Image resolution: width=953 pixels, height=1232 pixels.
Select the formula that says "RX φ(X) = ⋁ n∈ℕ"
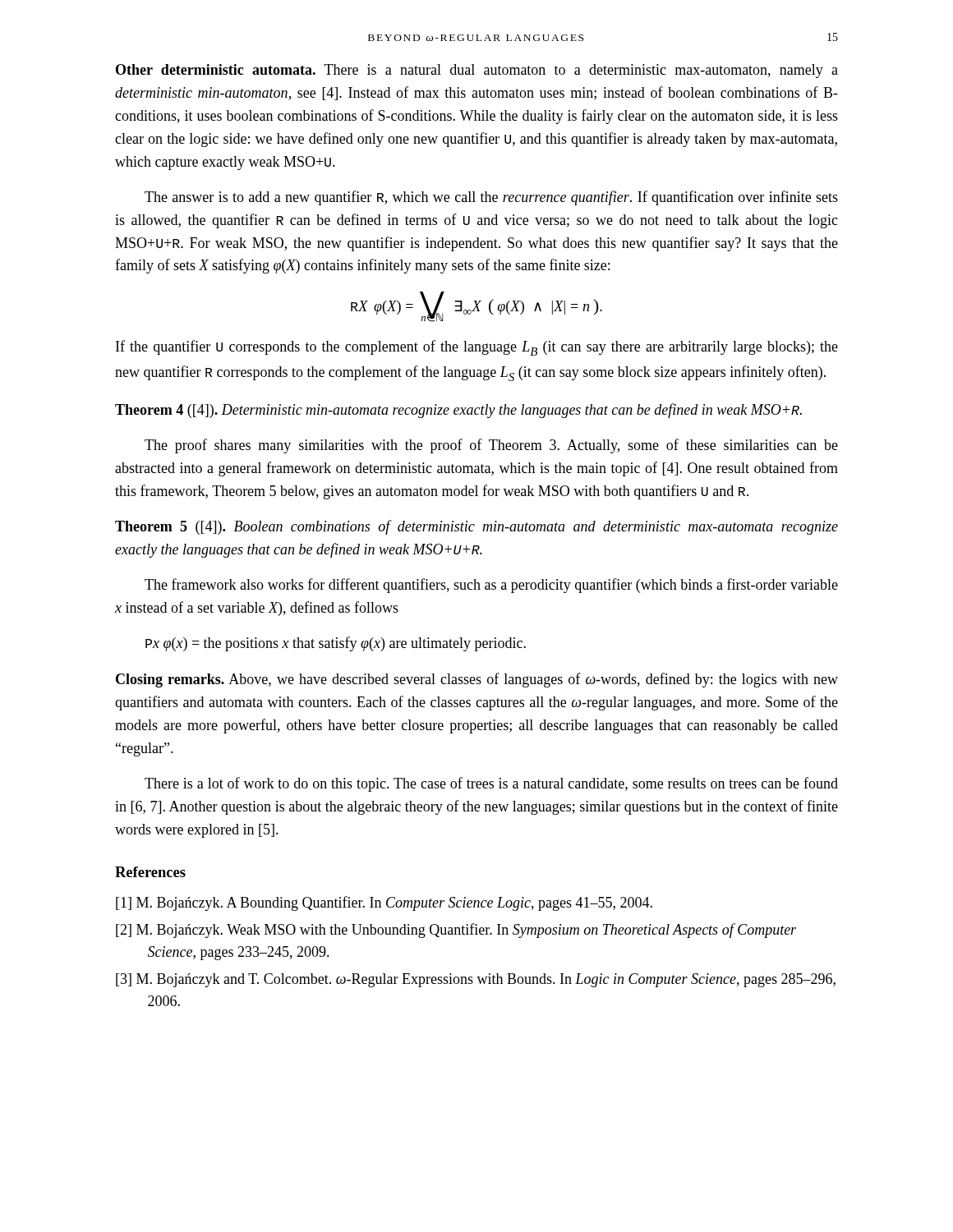pyautogui.click(x=476, y=308)
